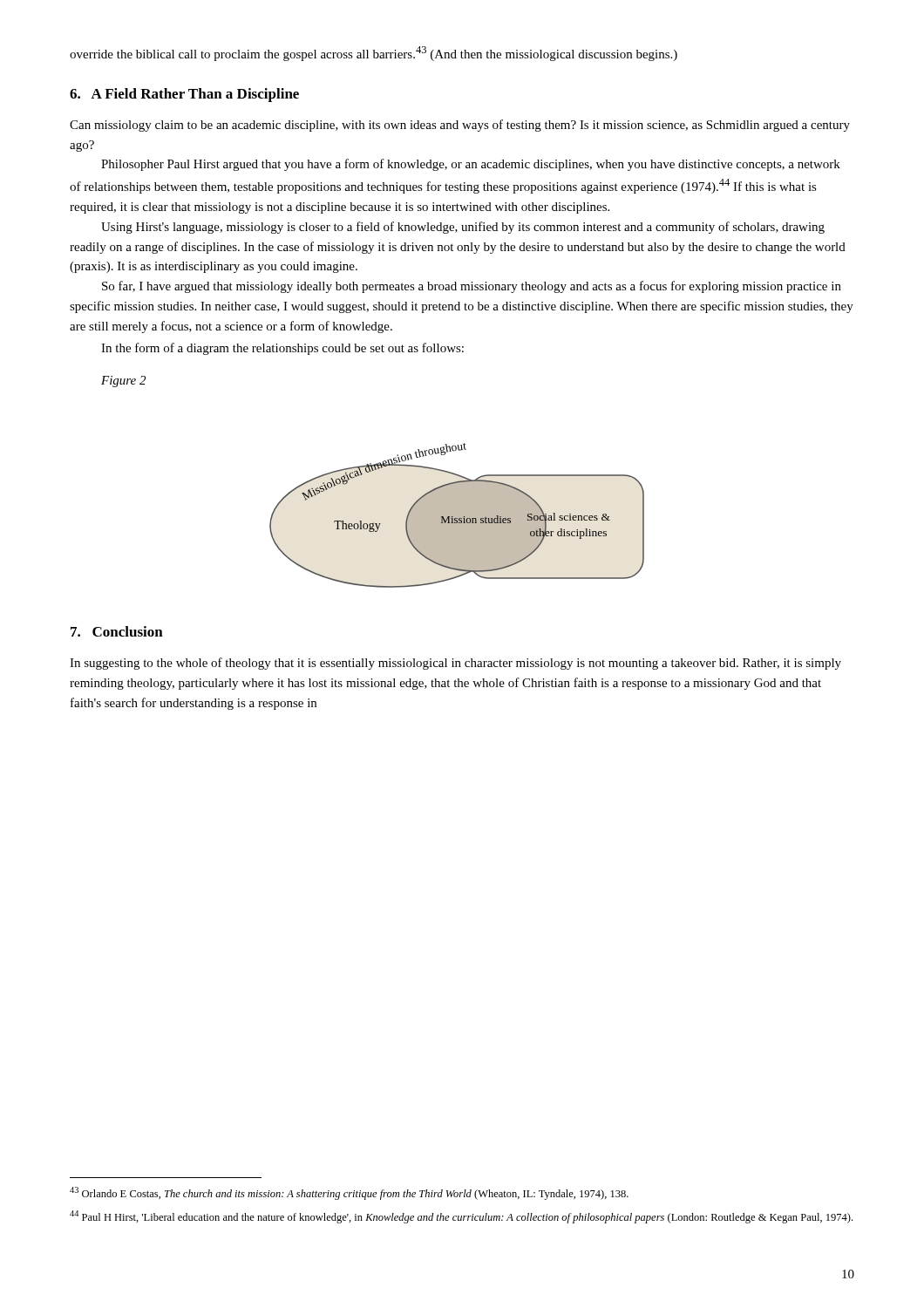Locate the passage starting "7. Conclusion"
Viewport: 924px width, 1308px height.
coord(116,632)
